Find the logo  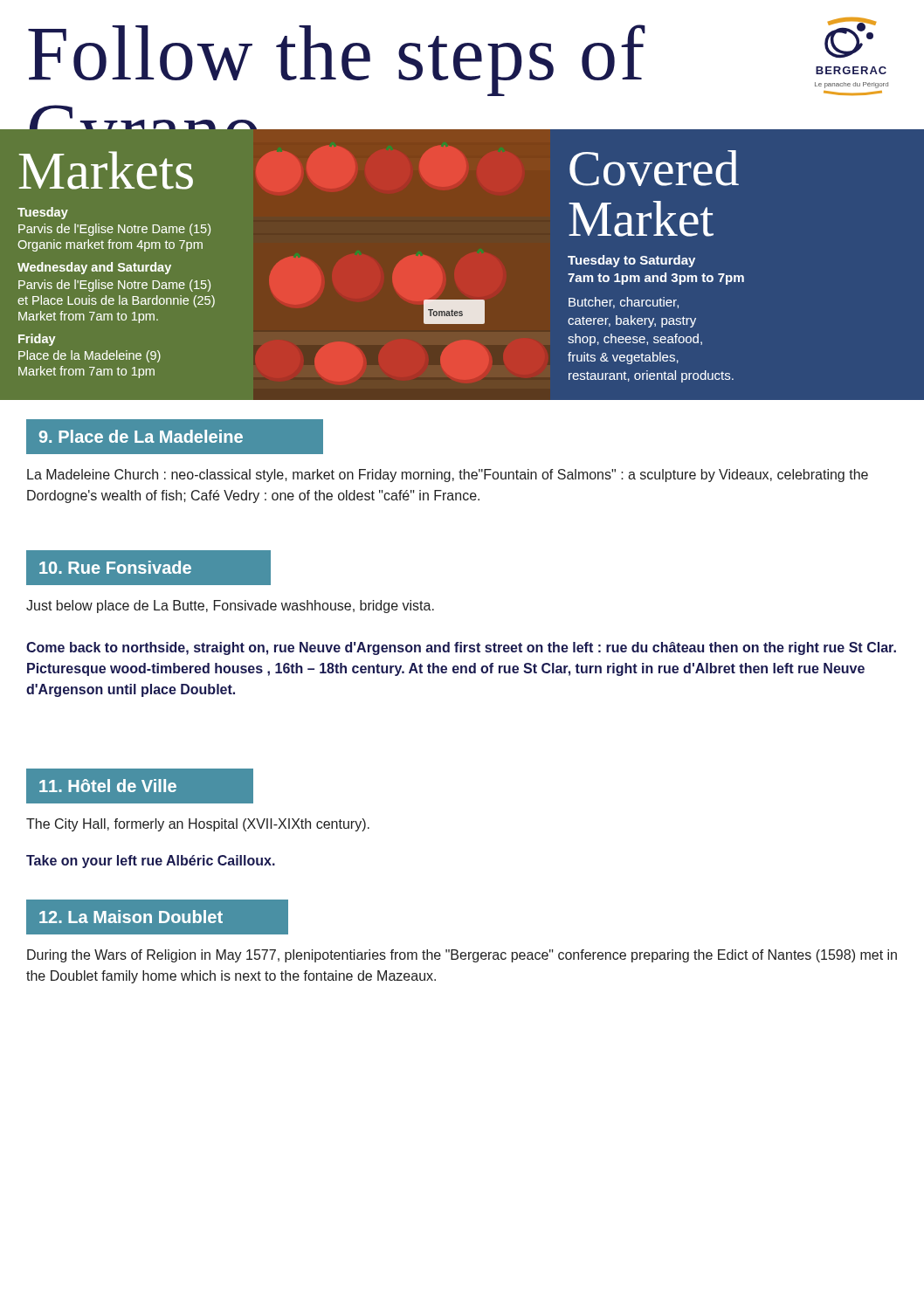(852, 57)
